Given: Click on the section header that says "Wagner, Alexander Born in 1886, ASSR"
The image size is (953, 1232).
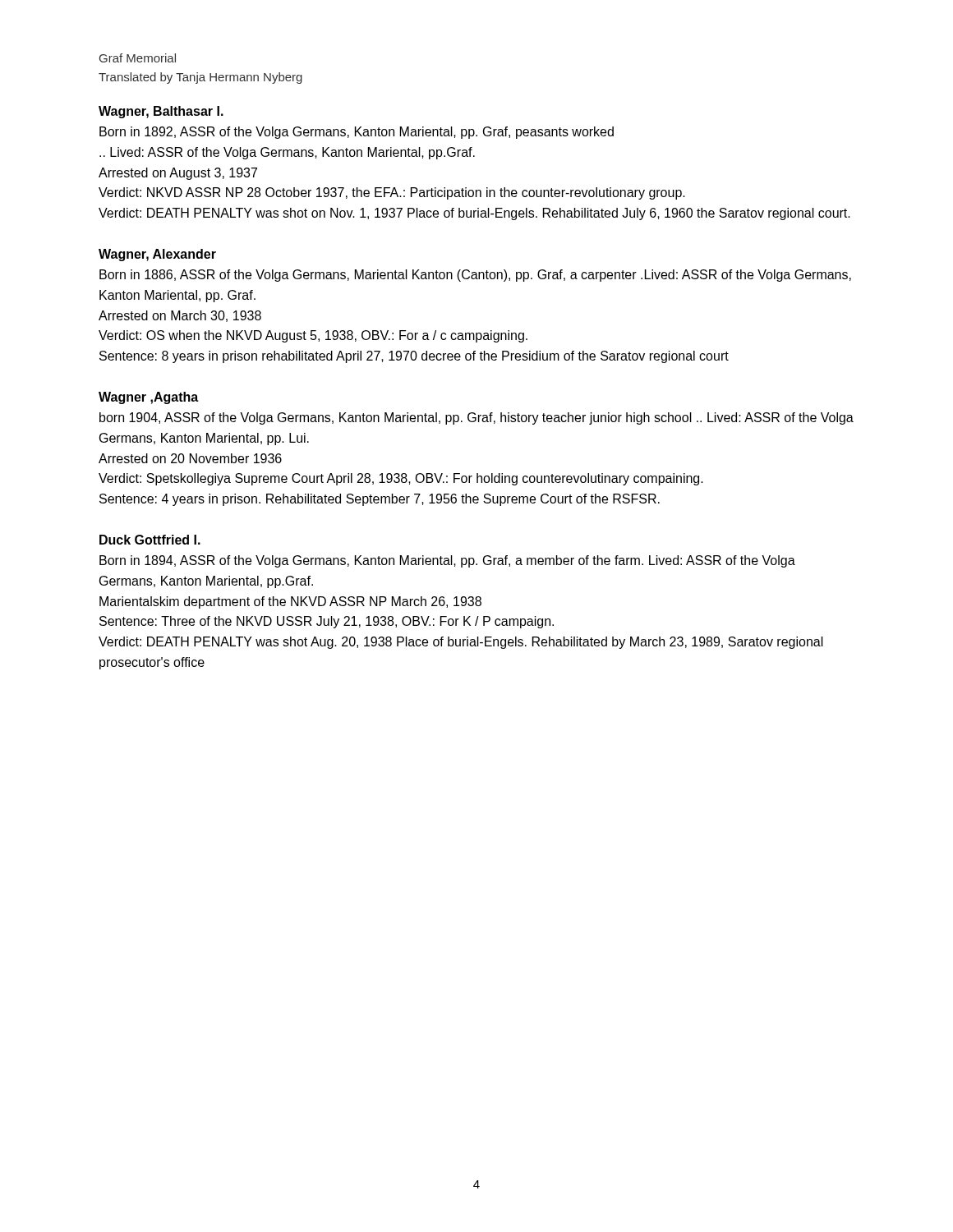Looking at the screenshot, I should 157,255.
